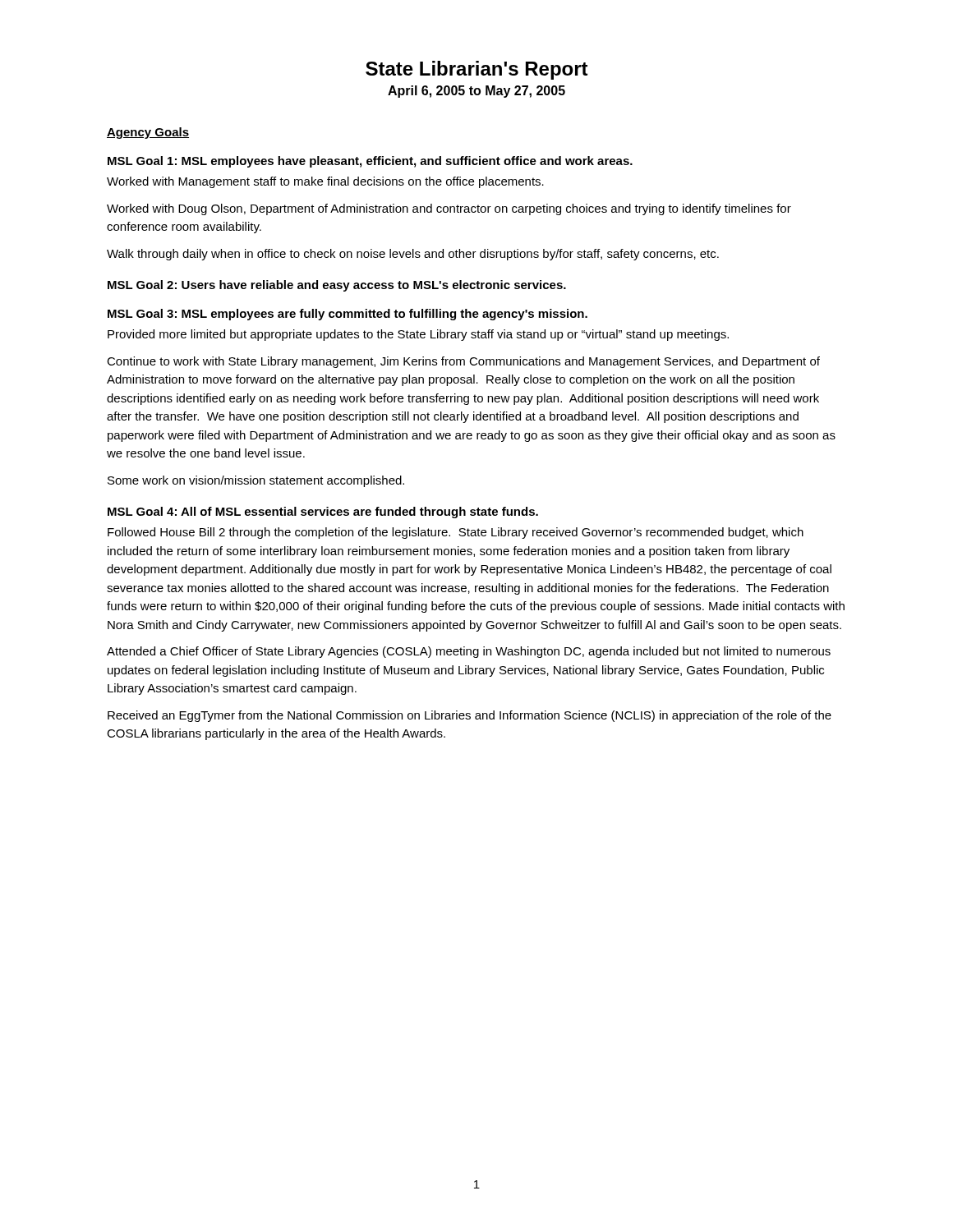Viewport: 953px width, 1232px height.
Task: Locate the text "Agency Goals"
Action: click(148, 132)
